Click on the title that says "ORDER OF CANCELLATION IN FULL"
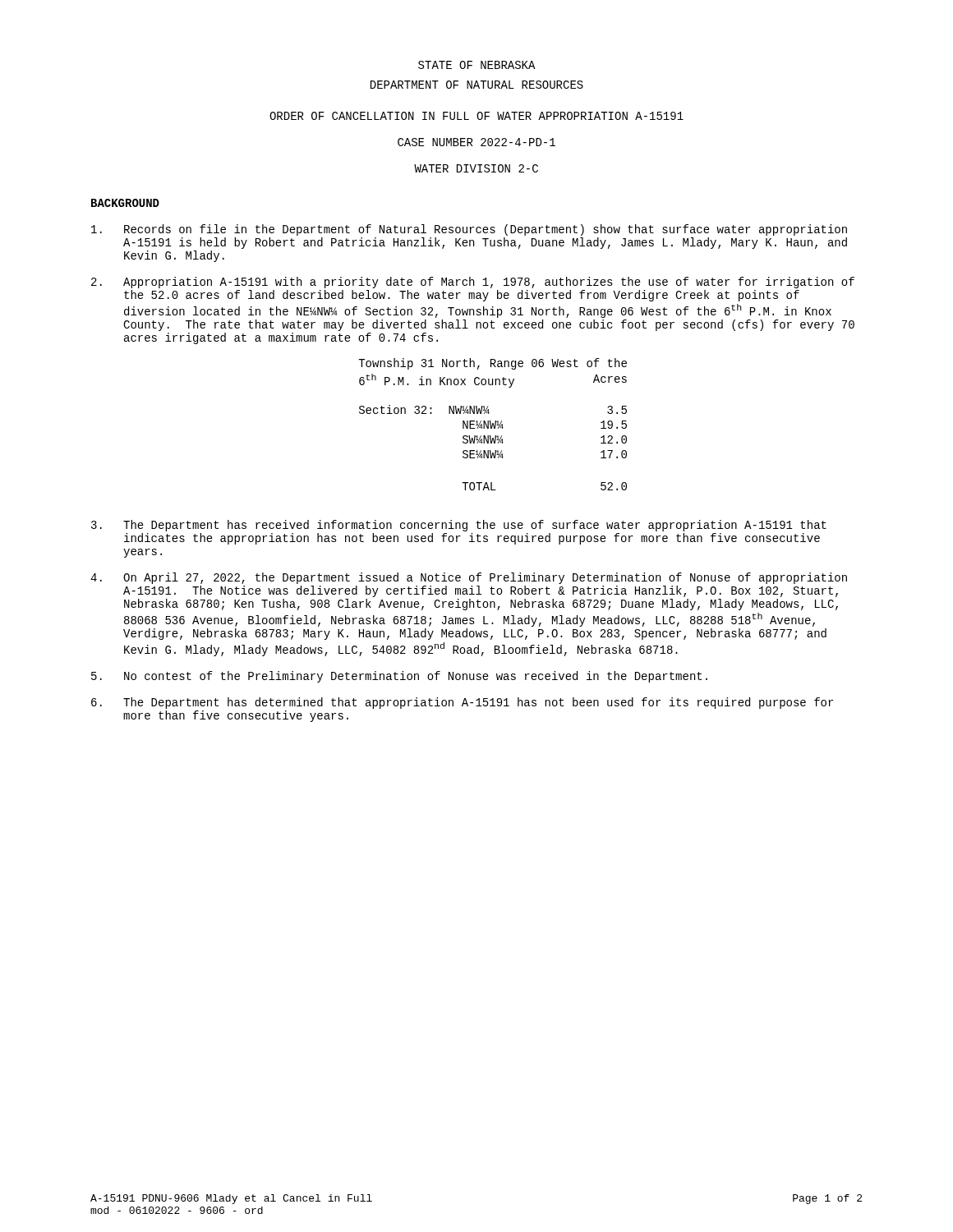This screenshot has height=1232, width=953. (x=476, y=117)
